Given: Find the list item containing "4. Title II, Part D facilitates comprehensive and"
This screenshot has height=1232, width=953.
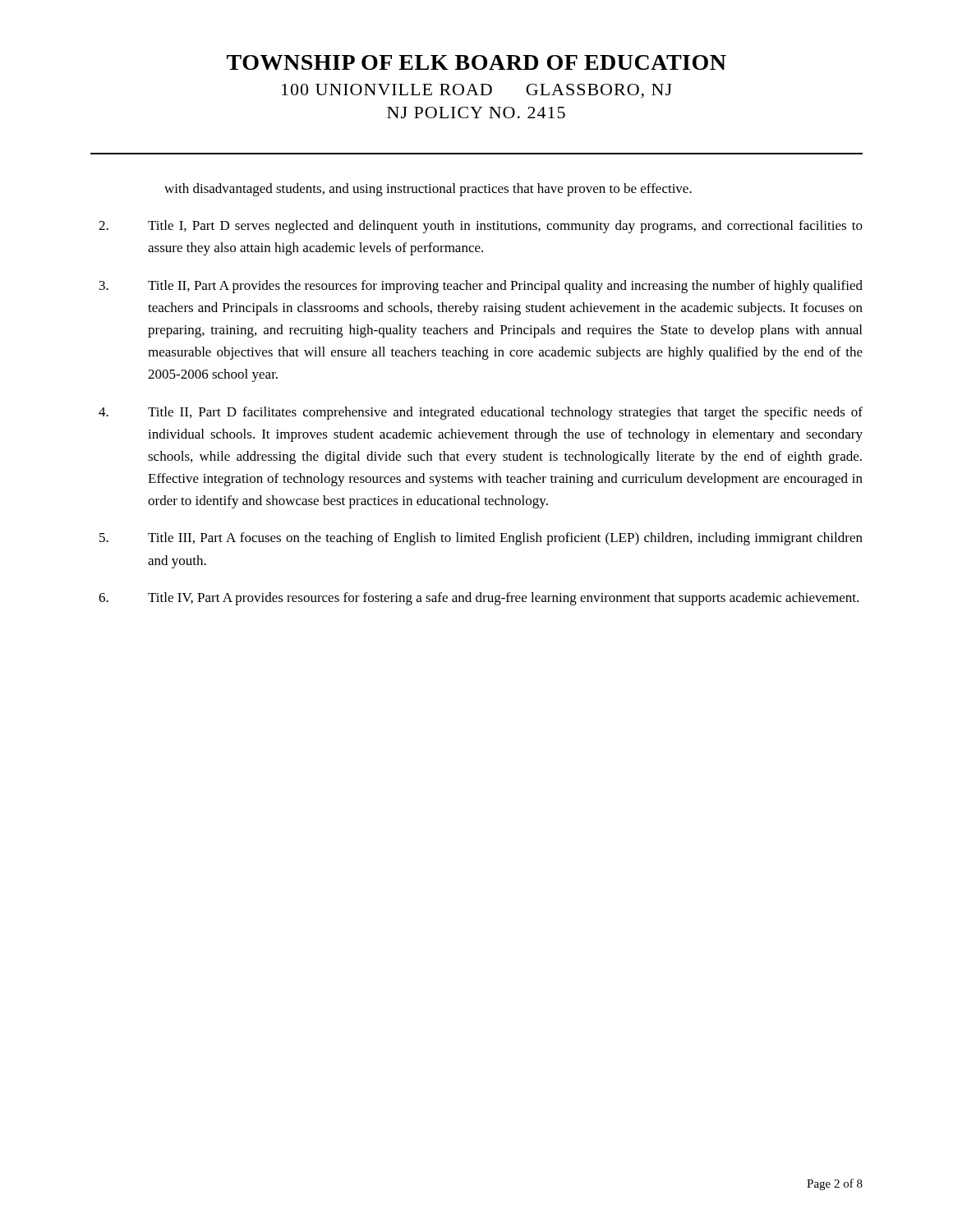Looking at the screenshot, I should coord(476,456).
